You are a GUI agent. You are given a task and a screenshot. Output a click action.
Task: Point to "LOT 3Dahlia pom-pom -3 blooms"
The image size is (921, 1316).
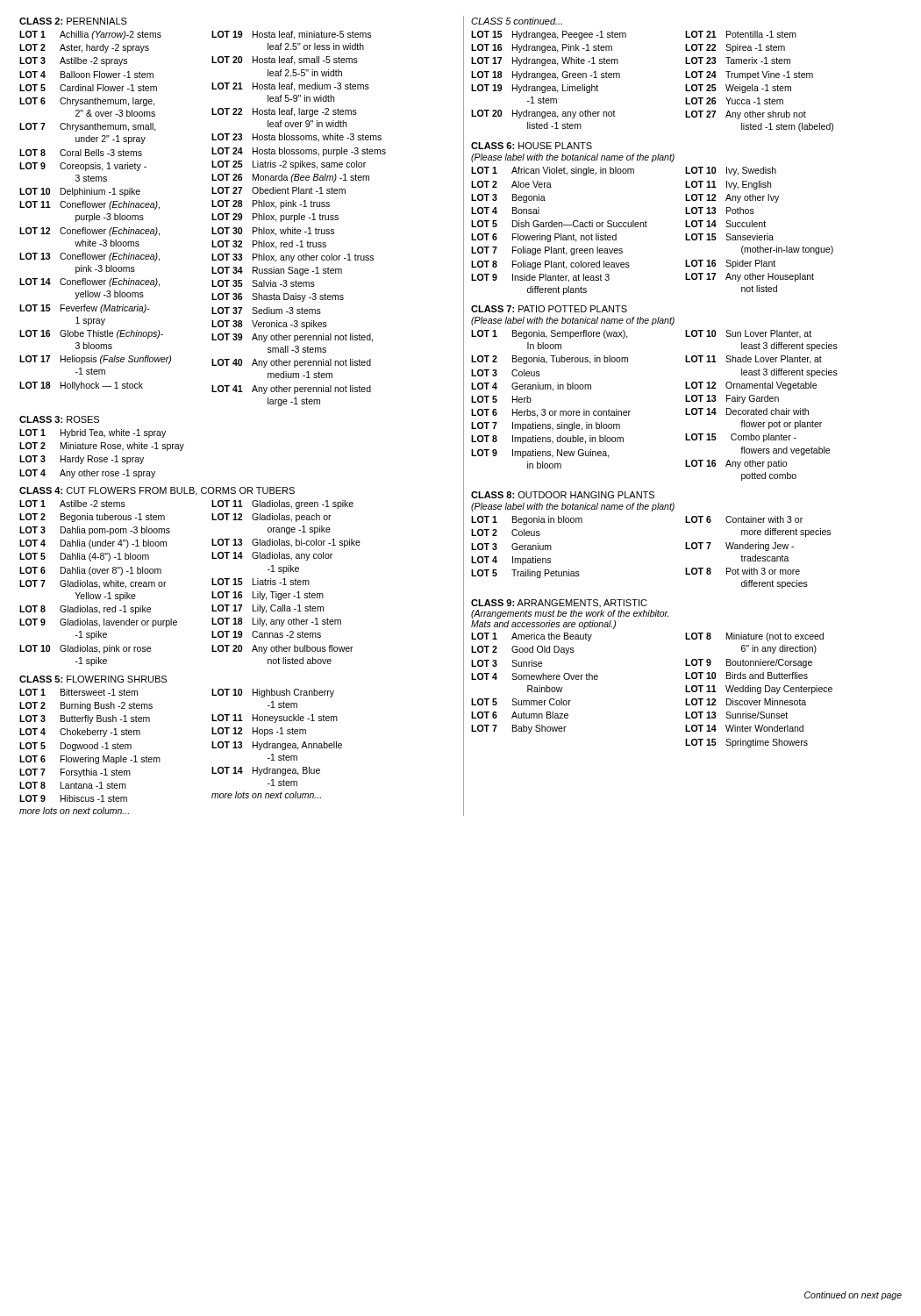click(95, 530)
